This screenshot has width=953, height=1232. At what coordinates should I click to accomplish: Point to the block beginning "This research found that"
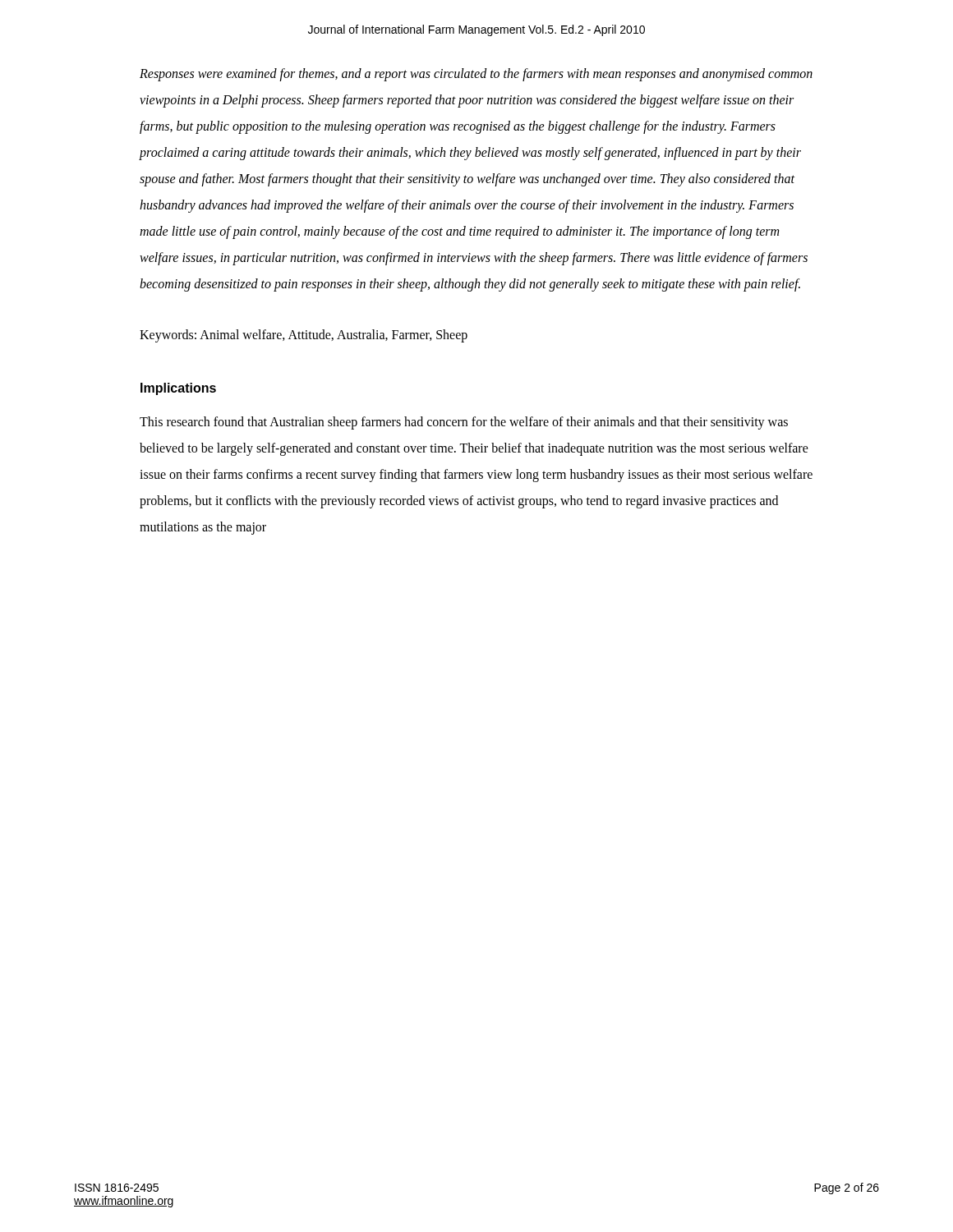point(476,474)
